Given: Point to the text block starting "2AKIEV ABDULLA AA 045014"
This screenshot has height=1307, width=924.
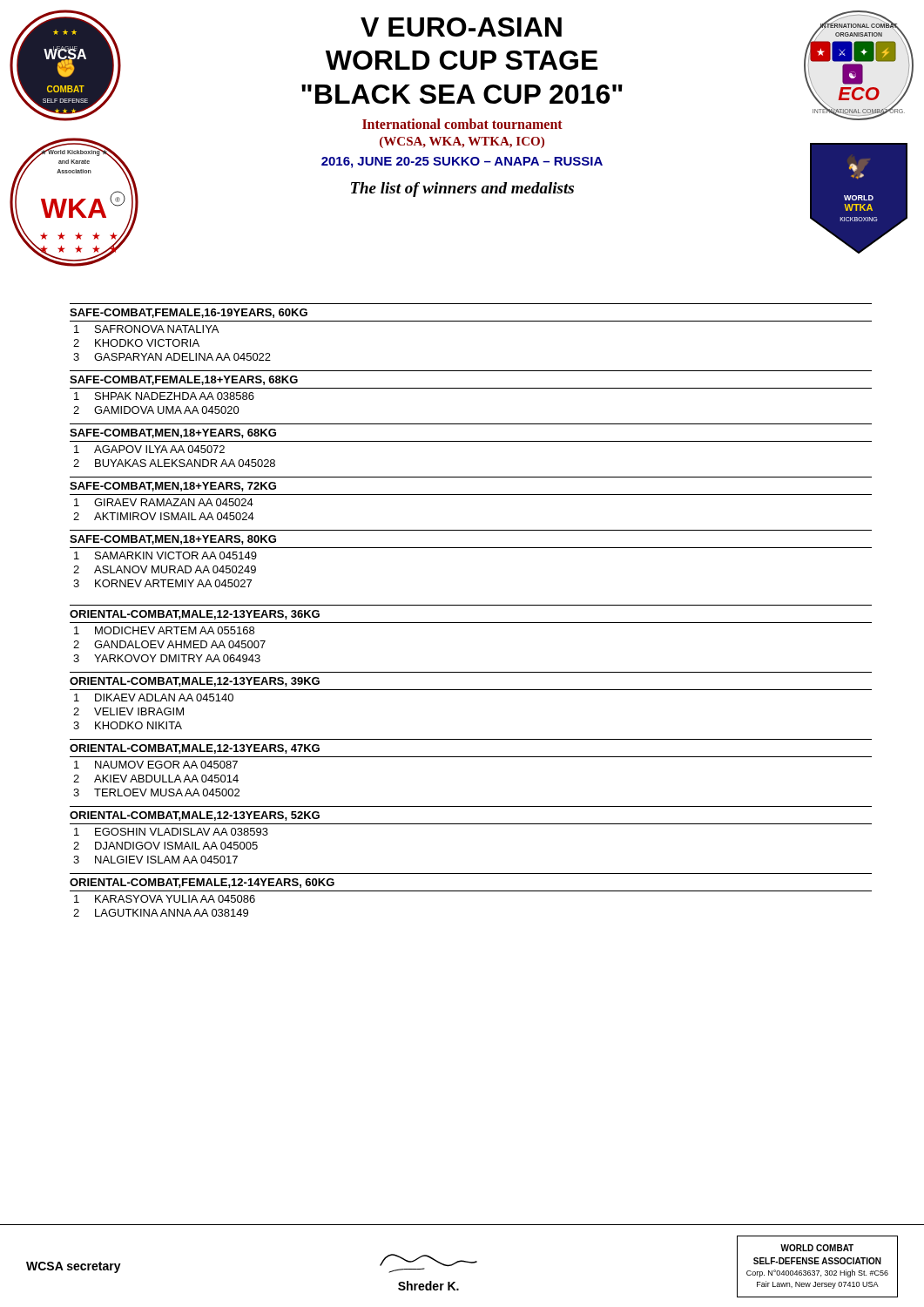Looking at the screenshot, I should (156, 779).
